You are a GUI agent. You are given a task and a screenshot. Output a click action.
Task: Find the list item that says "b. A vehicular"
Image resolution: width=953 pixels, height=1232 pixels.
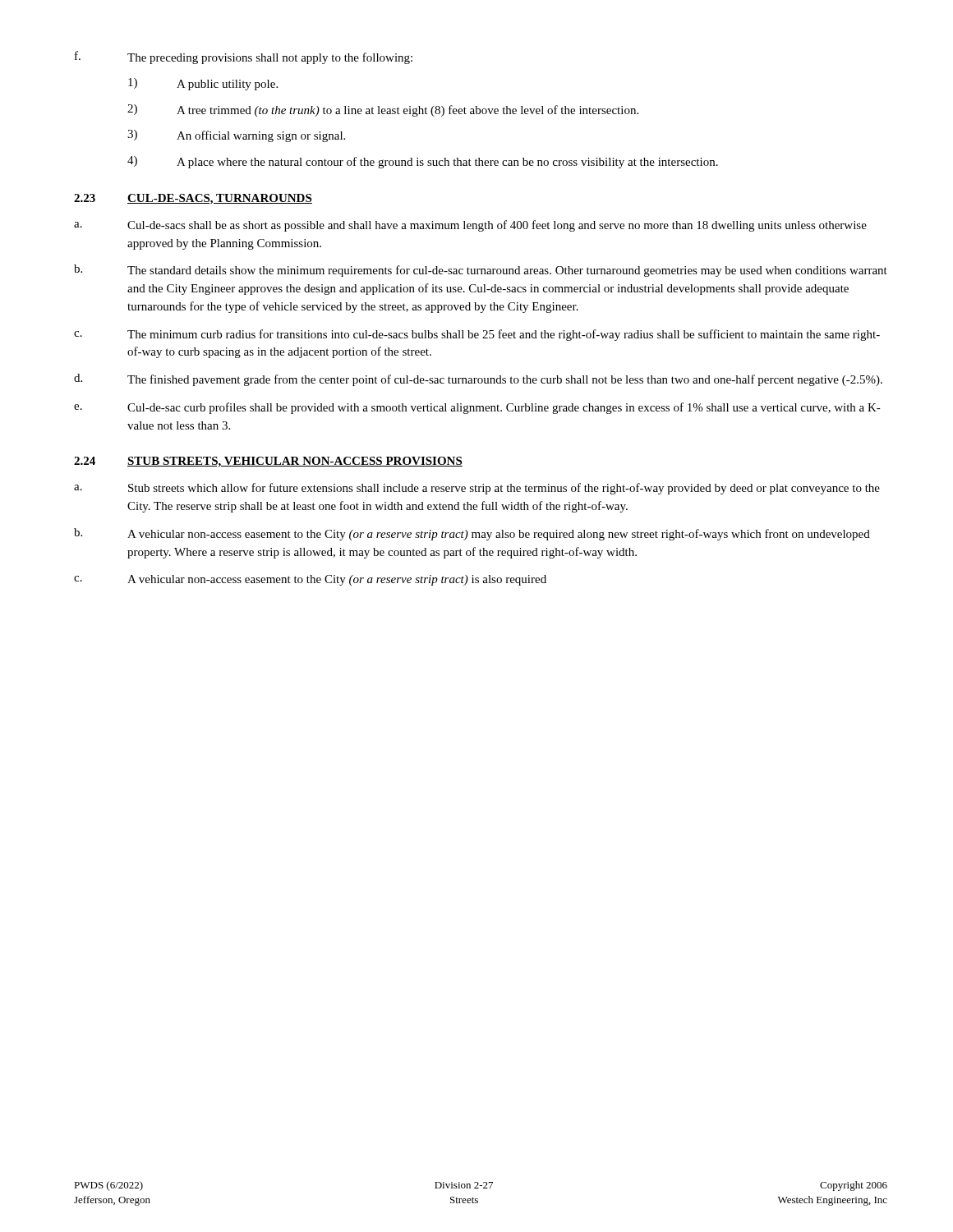481,543
